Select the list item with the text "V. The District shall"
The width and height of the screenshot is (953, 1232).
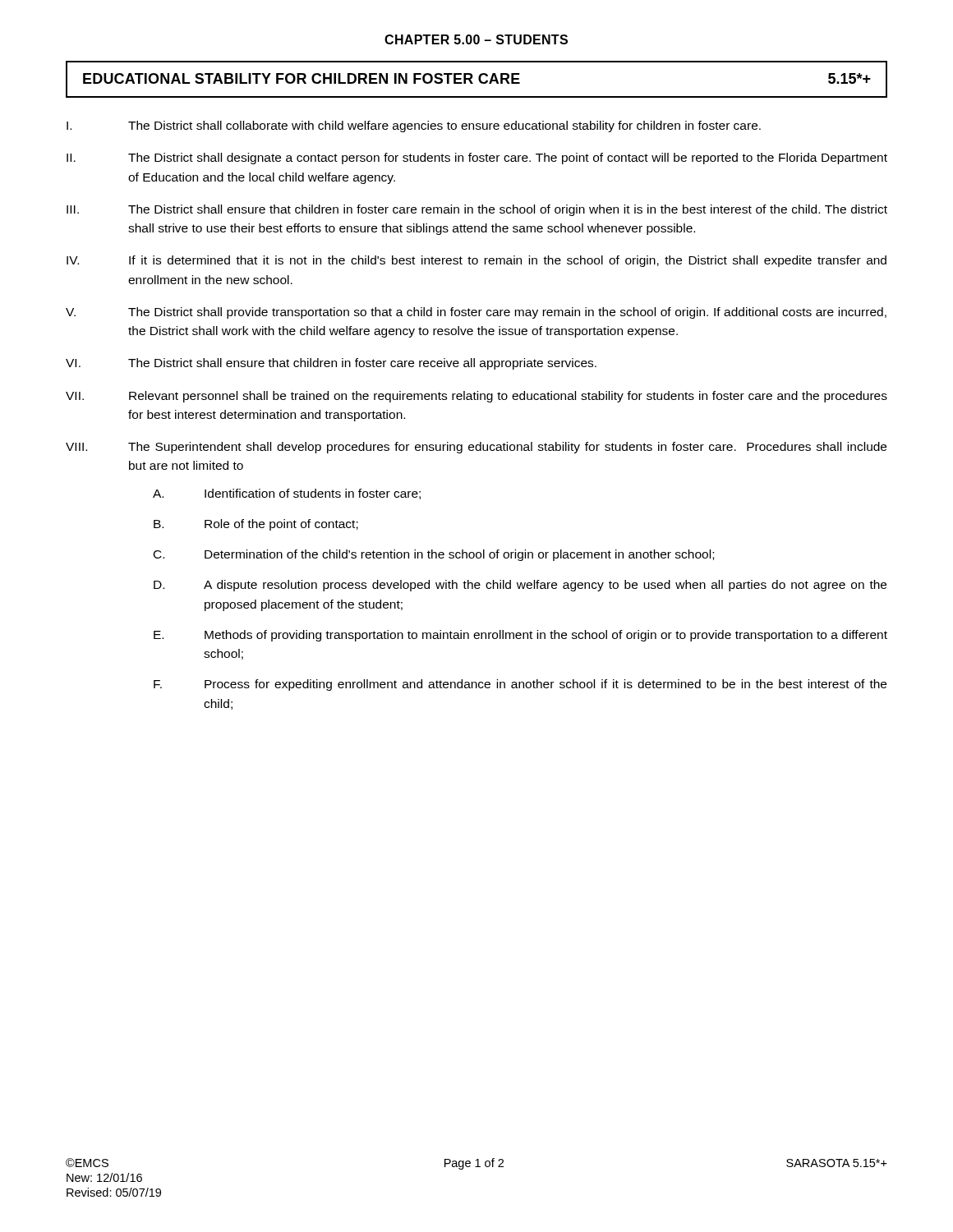click(x=476, y=321)
